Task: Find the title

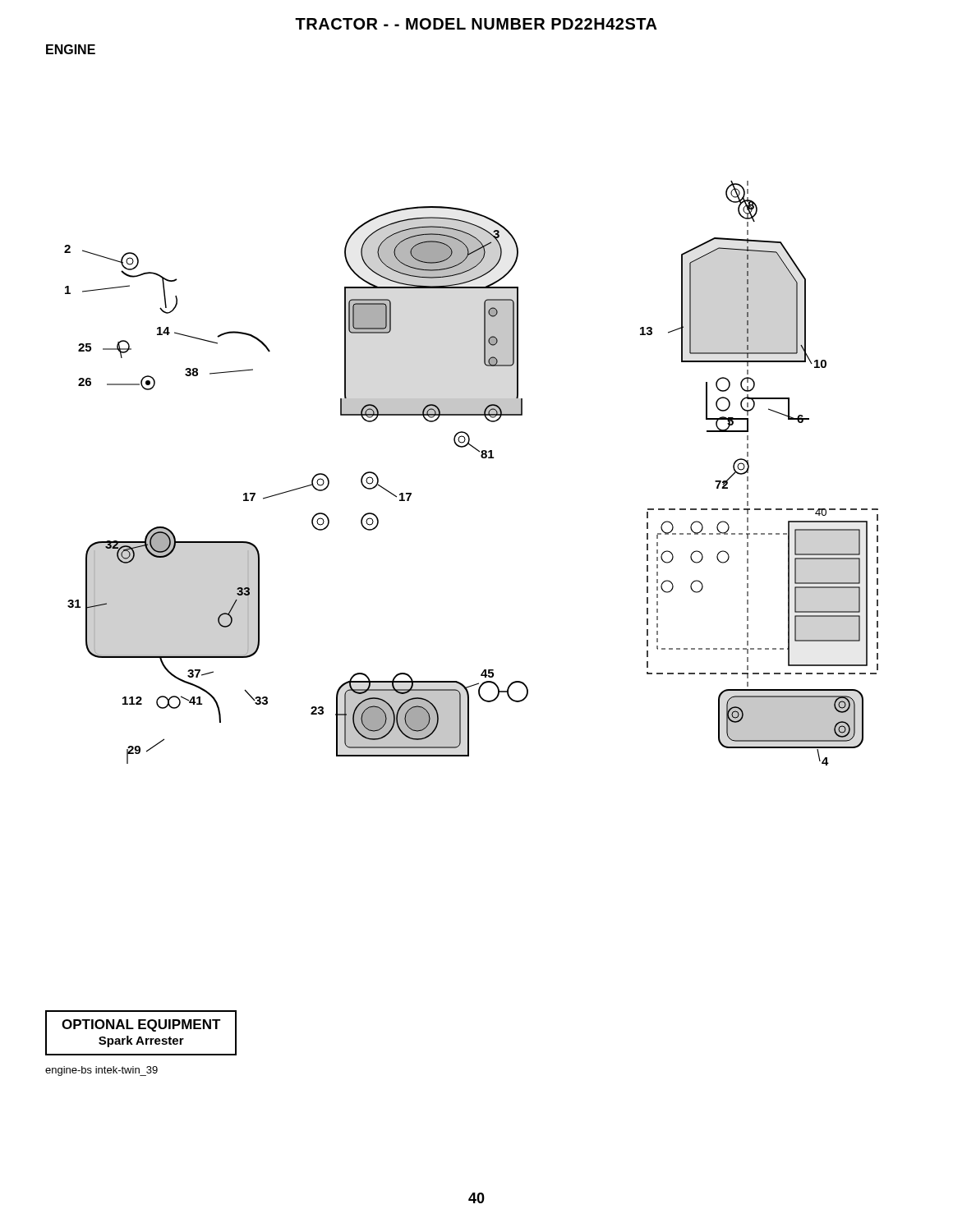Action: click(476, 24)
